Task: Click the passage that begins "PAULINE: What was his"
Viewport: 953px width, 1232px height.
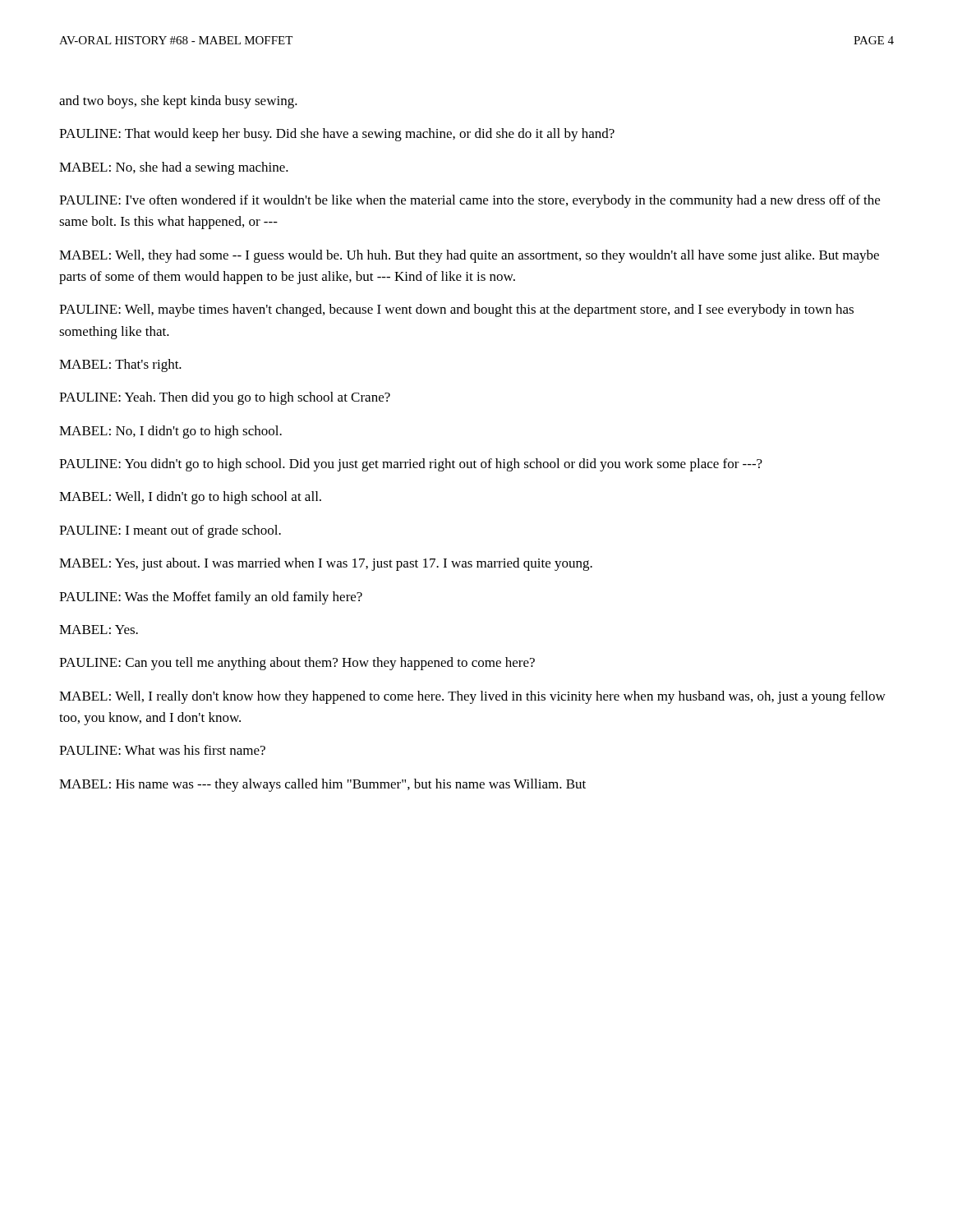Action: click(163, 750)
